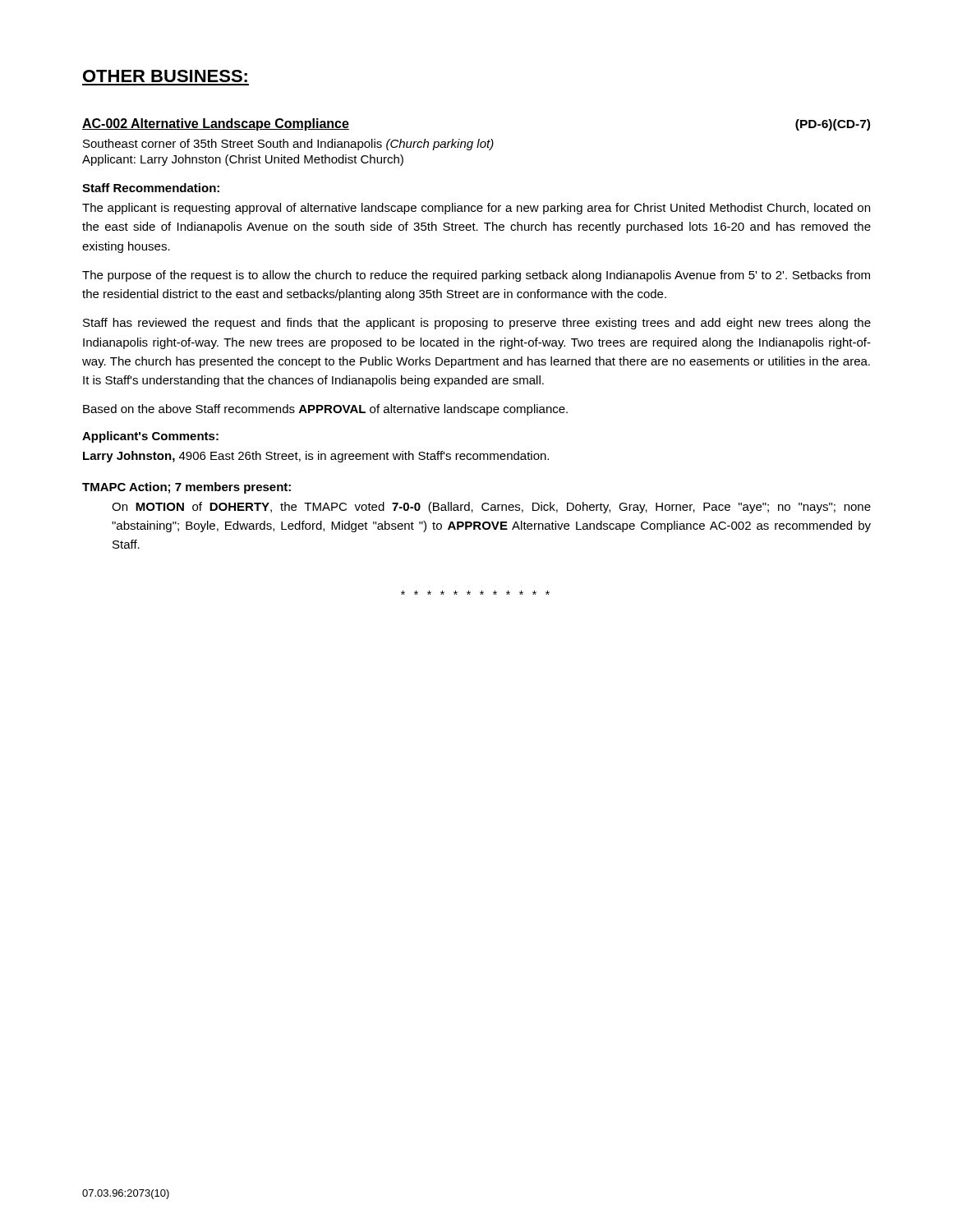The image size is (953, 1232).
Task: Point to the passage starting "AC-002 Alternative Landscape Compliance (PD-6)(CD-7)"
Action: (168, 124)
